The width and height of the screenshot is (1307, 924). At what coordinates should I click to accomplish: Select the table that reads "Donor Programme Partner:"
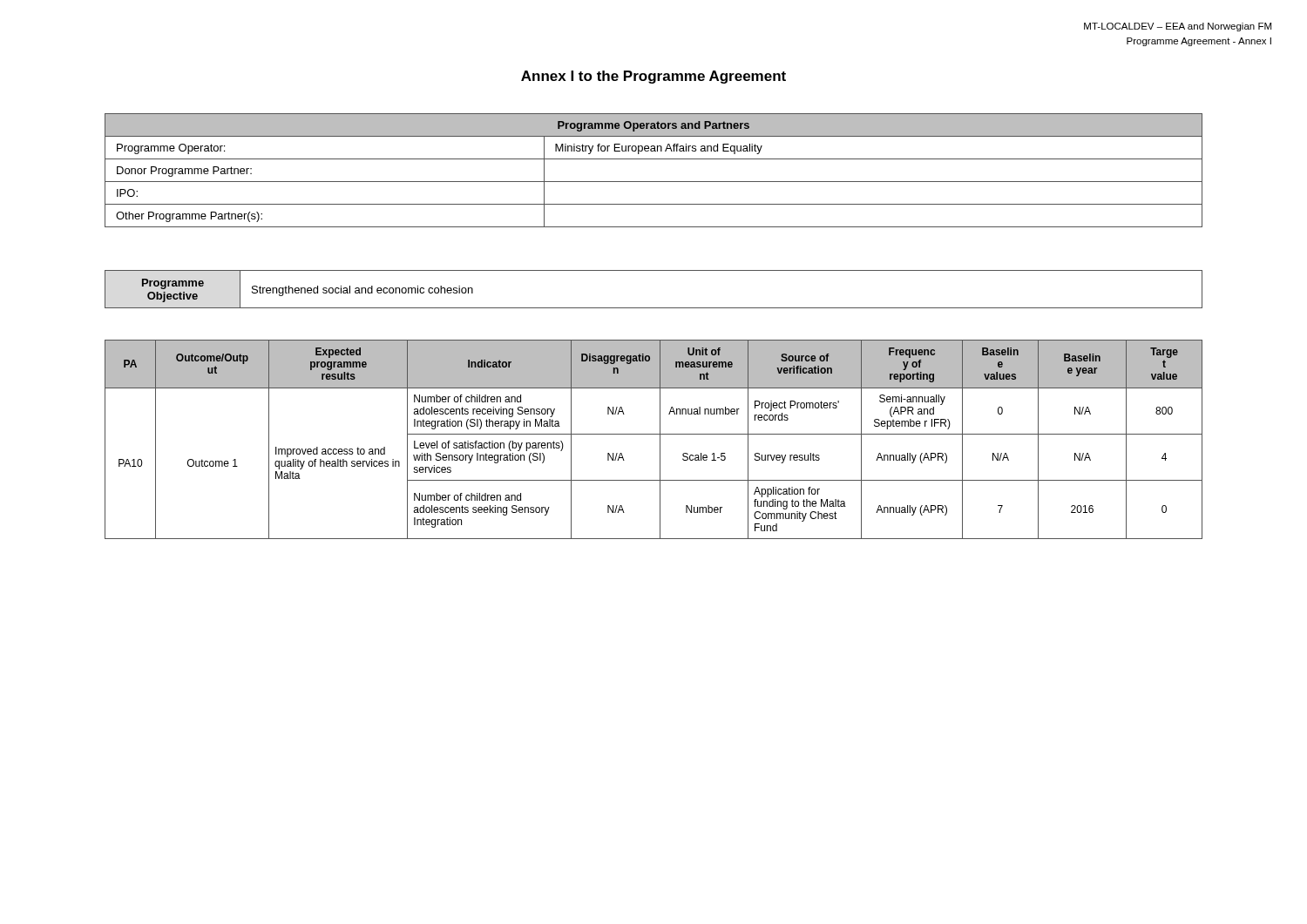pyautogui.click(x=654, y=170)
